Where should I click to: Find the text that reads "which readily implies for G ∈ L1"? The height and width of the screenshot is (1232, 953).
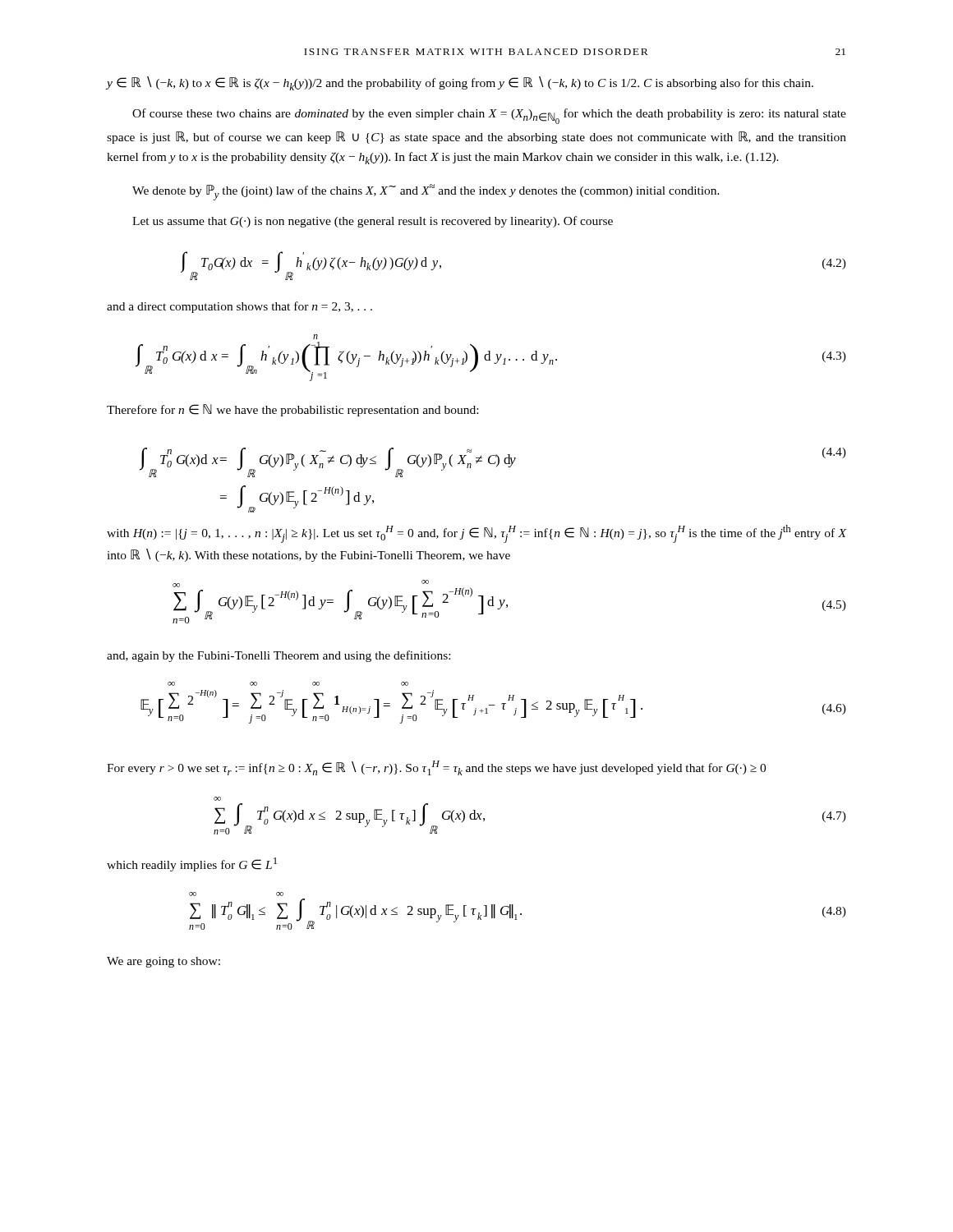[192, 864]
